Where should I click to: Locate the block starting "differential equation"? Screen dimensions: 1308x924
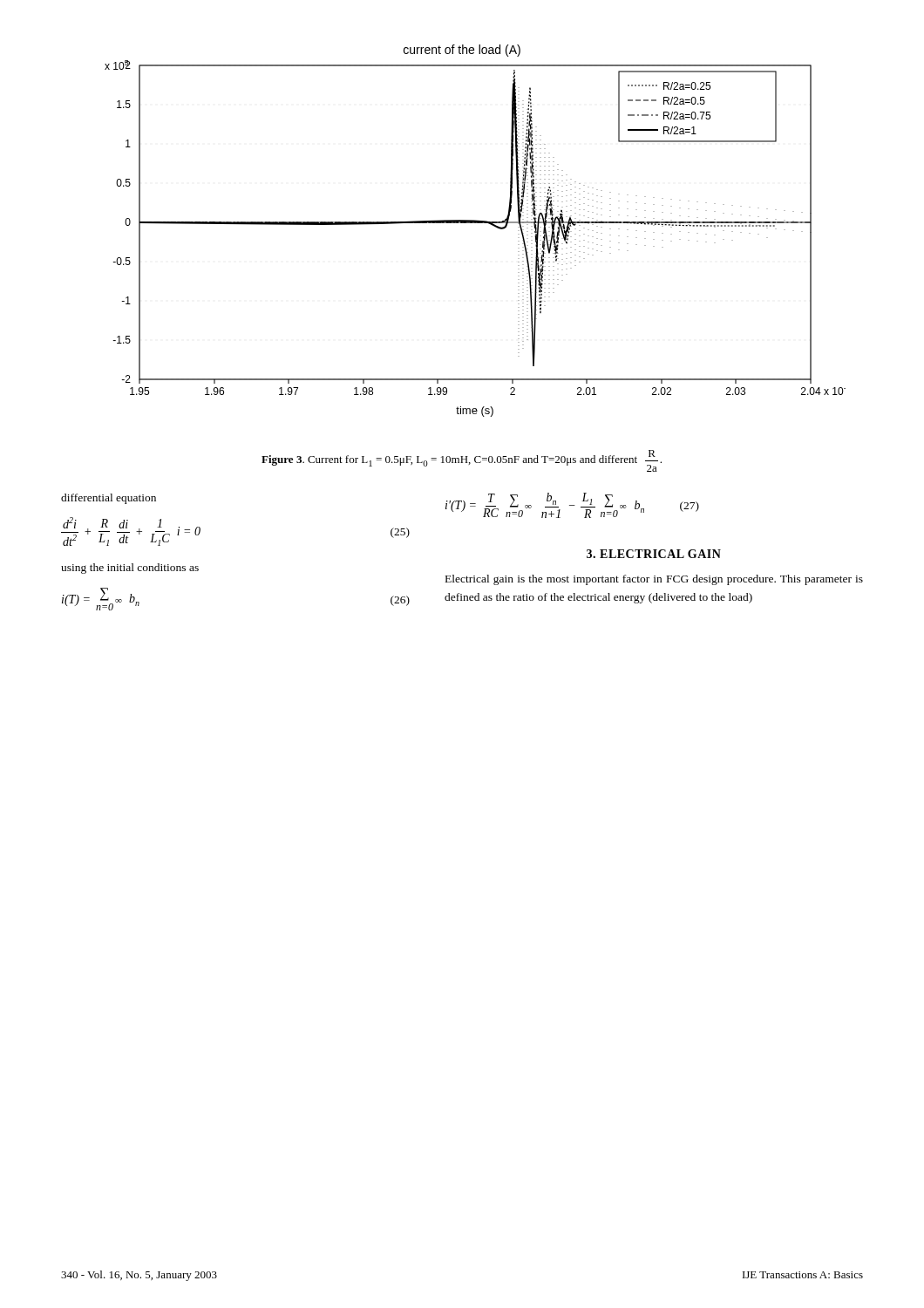[109, 497]
